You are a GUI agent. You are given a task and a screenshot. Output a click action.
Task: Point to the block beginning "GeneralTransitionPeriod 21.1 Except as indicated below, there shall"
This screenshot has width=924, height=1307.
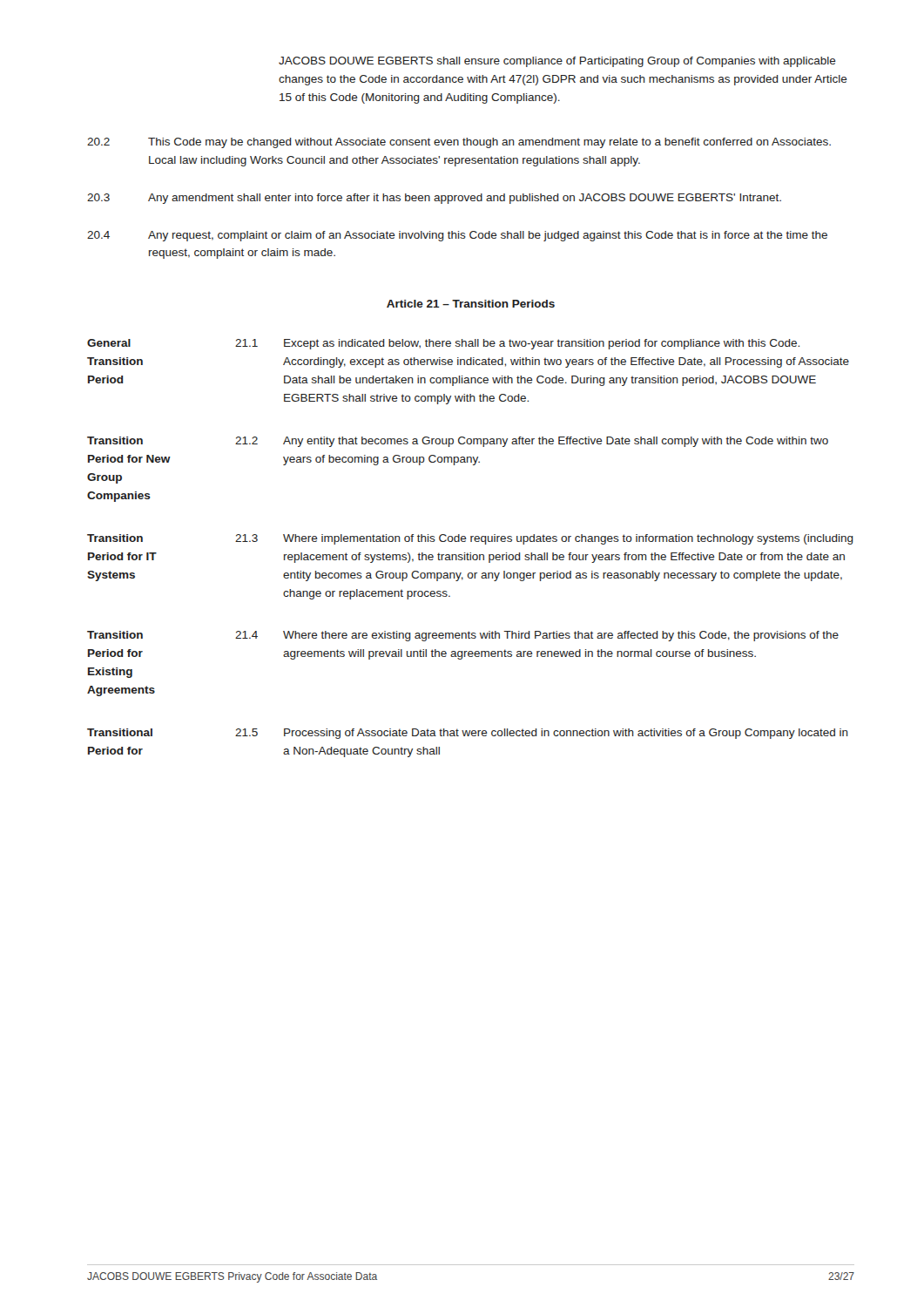(x=471, y=371)
